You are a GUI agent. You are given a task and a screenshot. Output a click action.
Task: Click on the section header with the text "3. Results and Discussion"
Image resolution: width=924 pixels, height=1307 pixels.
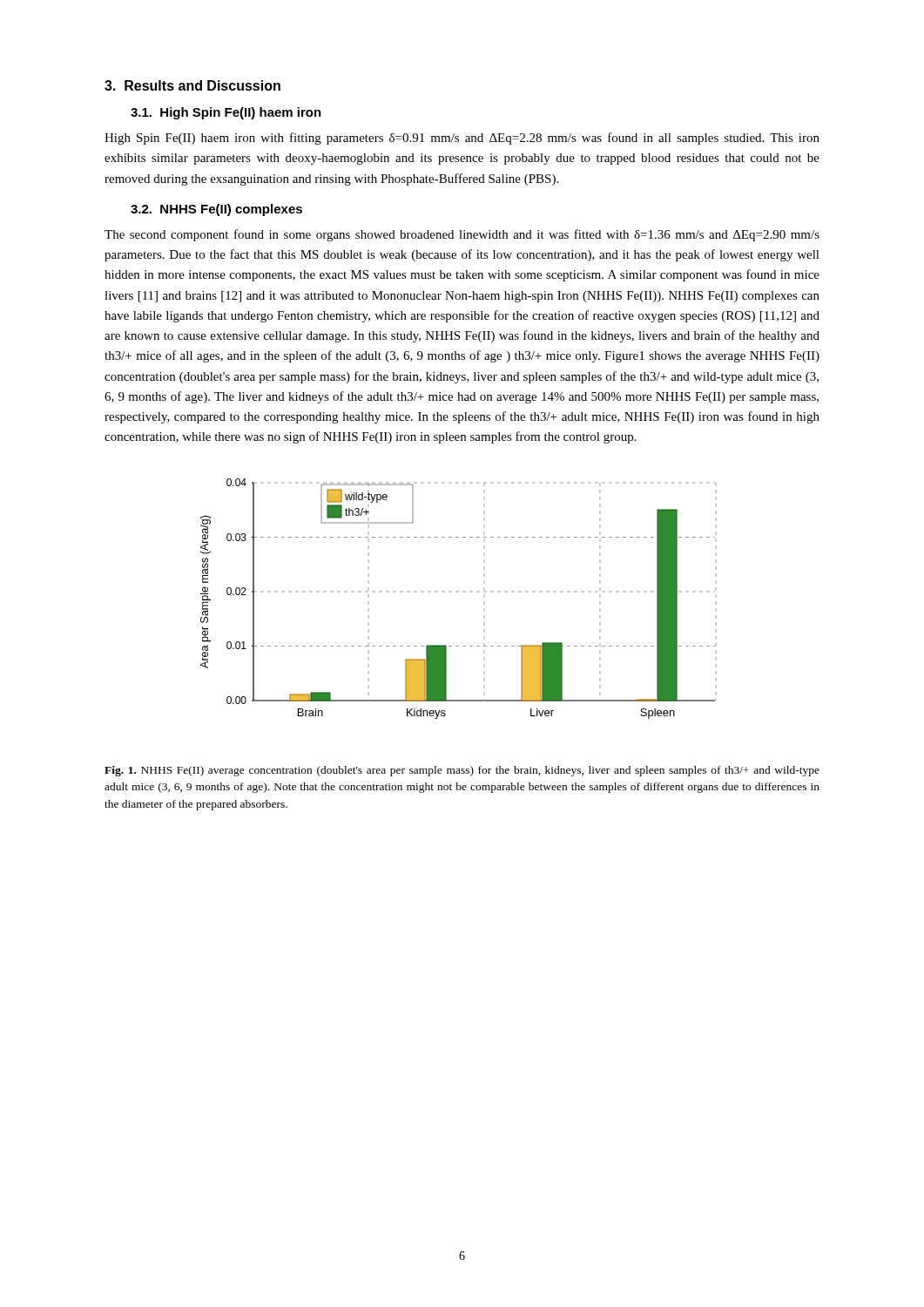193,86
